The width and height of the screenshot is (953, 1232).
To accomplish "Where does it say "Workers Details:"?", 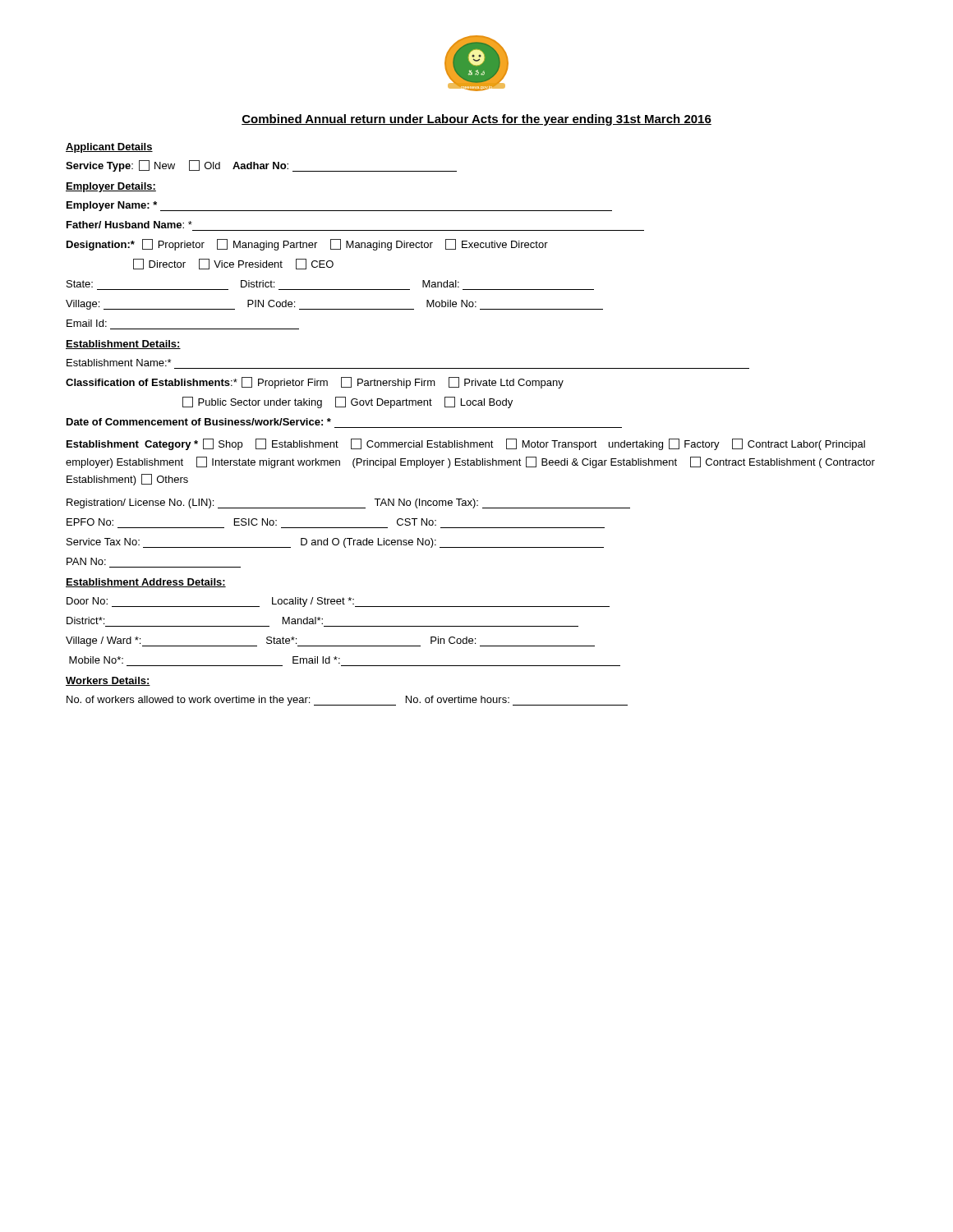I will (x=108, y=680).
